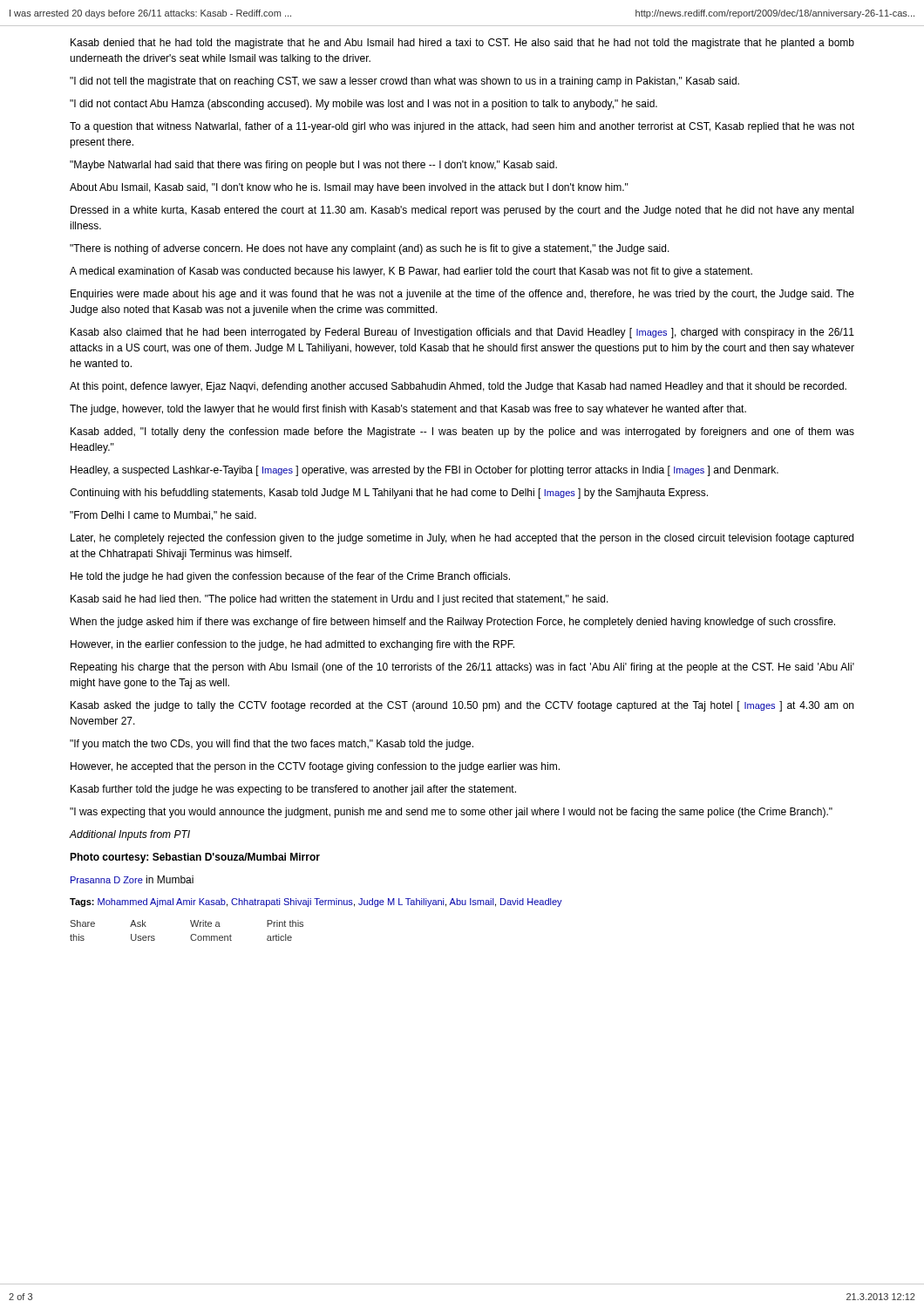The image size is (924, 1308).
Task: Locate the text "Photo courtesy: Sebastian D'souza/Mumbai Mirror"
Action: (x=195, y=857)
